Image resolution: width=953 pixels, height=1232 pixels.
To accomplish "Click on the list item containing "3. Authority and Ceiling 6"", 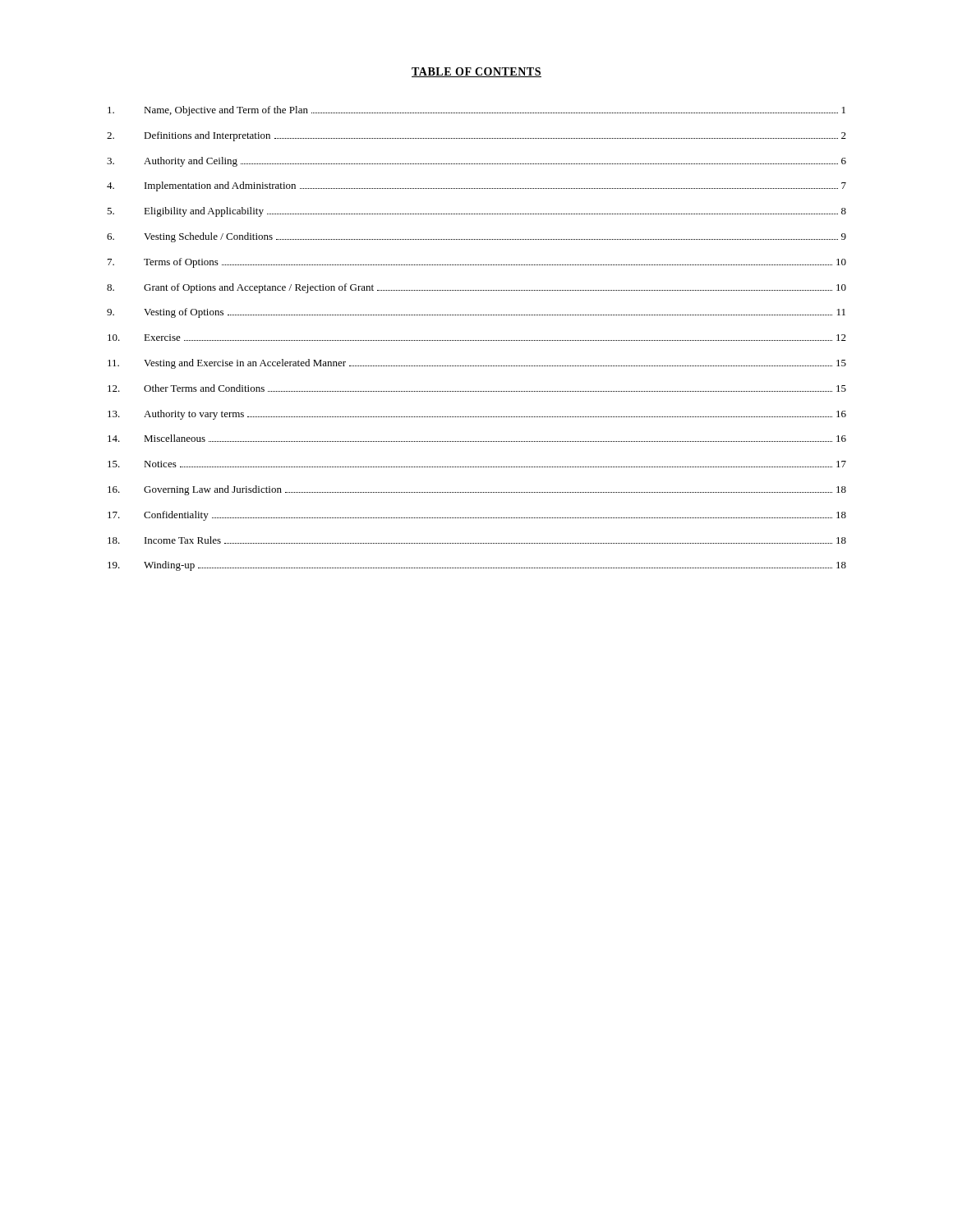I will 476,161.
